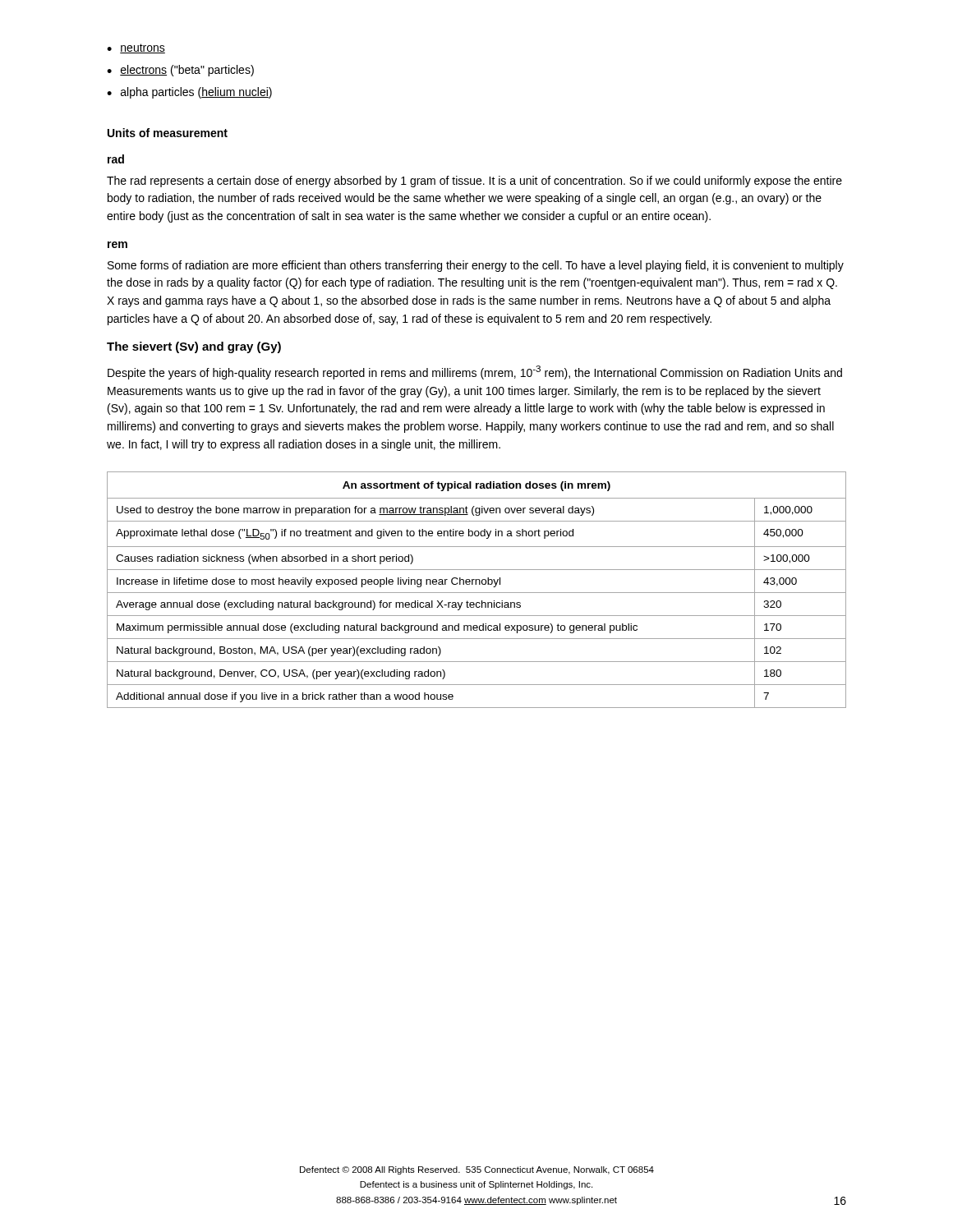Locate the text block starting "Despite the years of"
Viewport: 953px width, 1232px height.
coord(475,407)
